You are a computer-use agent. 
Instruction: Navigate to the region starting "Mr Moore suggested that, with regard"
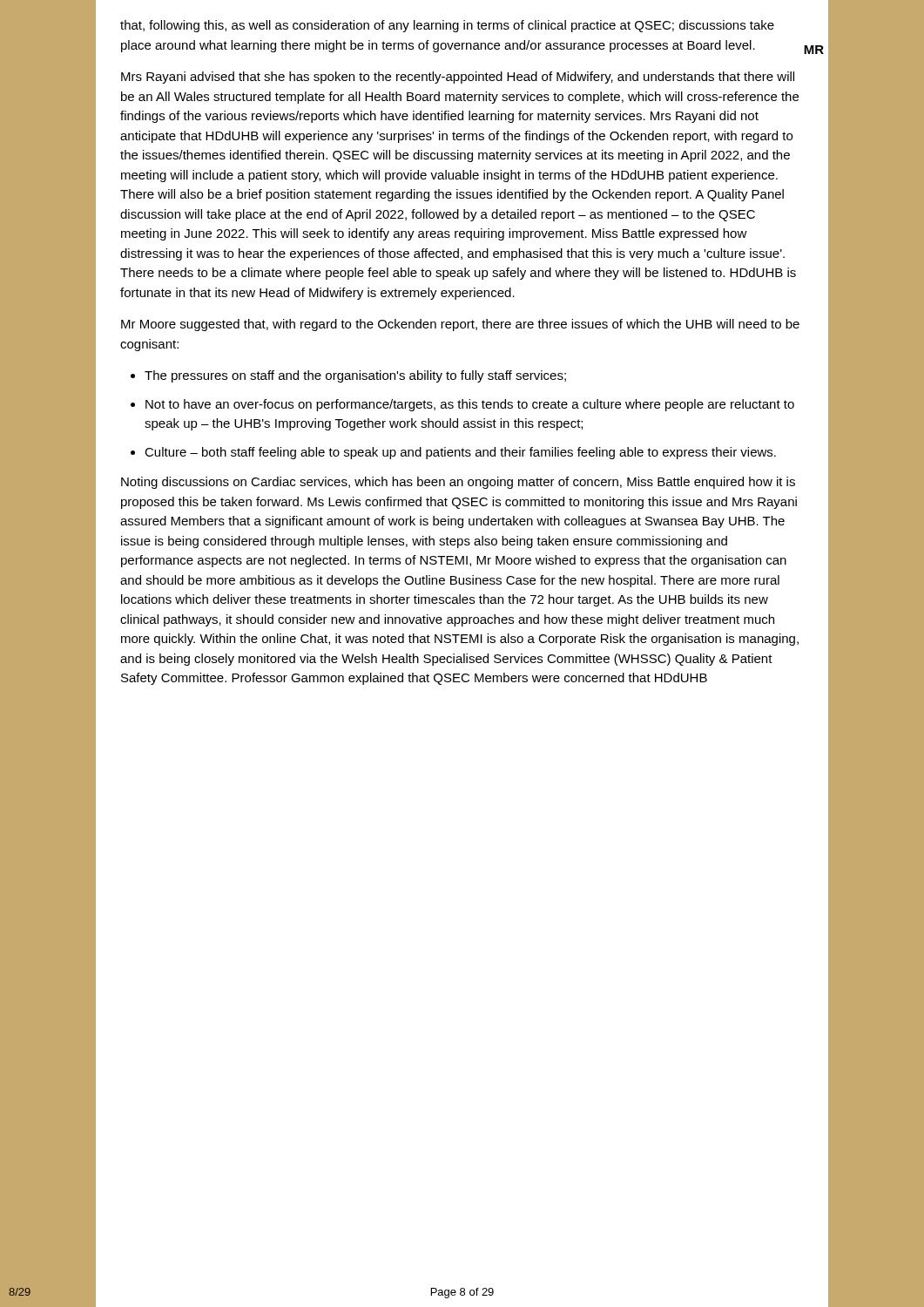click(460, 333)
